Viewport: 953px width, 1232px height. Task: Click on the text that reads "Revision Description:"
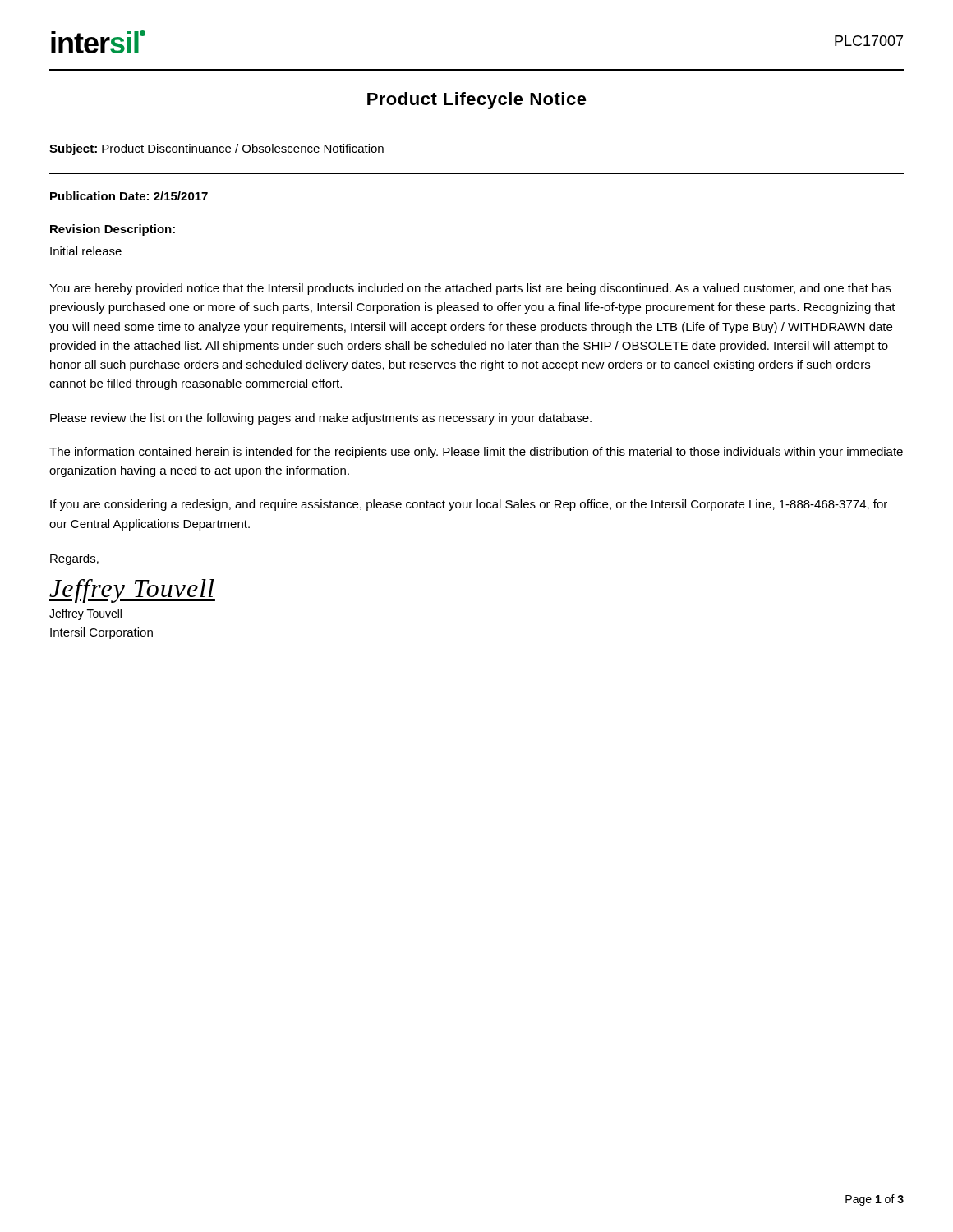113,229
